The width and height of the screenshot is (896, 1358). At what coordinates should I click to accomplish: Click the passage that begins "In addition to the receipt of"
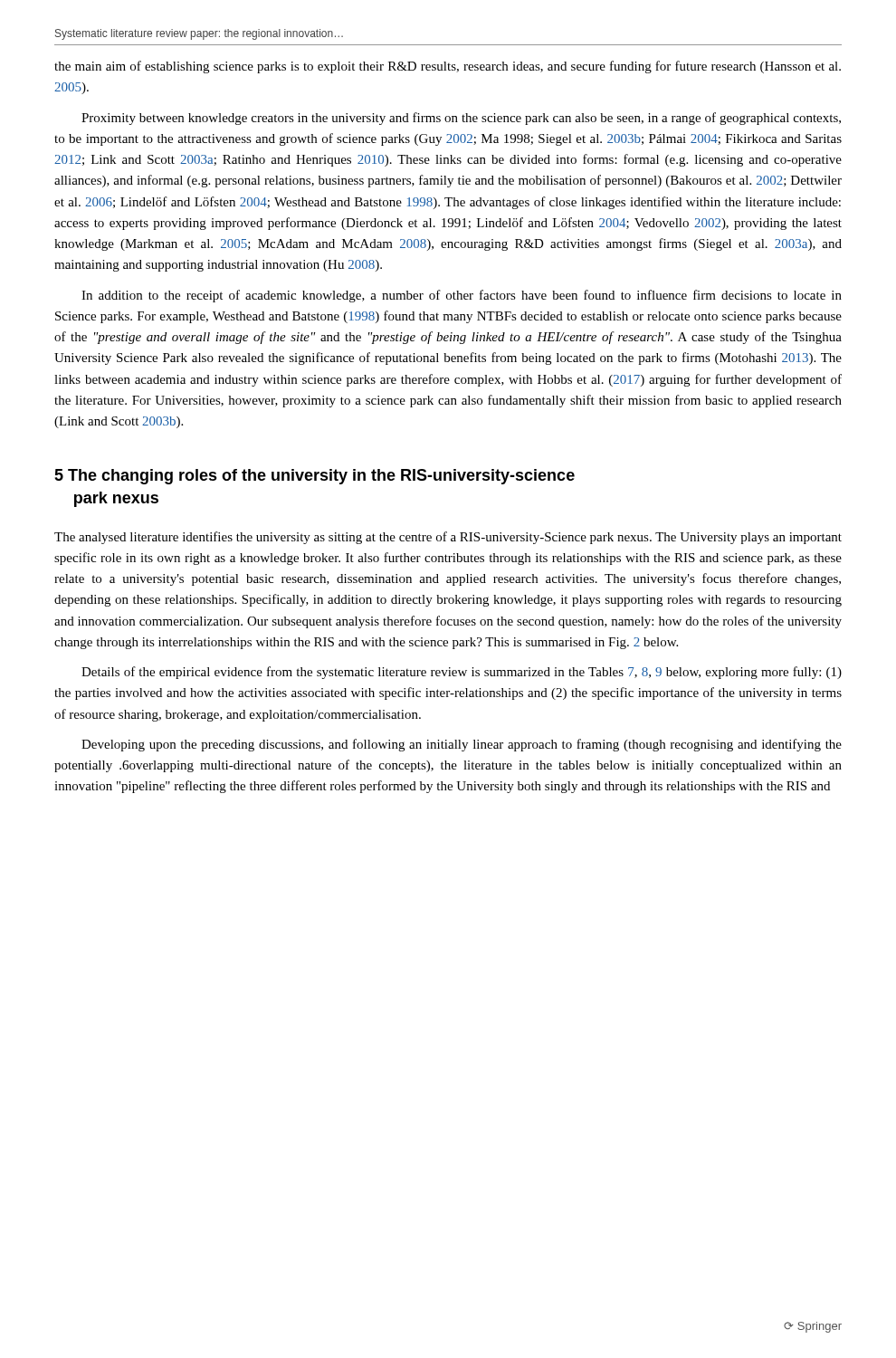pyautogui.click(x=448, y=358)
